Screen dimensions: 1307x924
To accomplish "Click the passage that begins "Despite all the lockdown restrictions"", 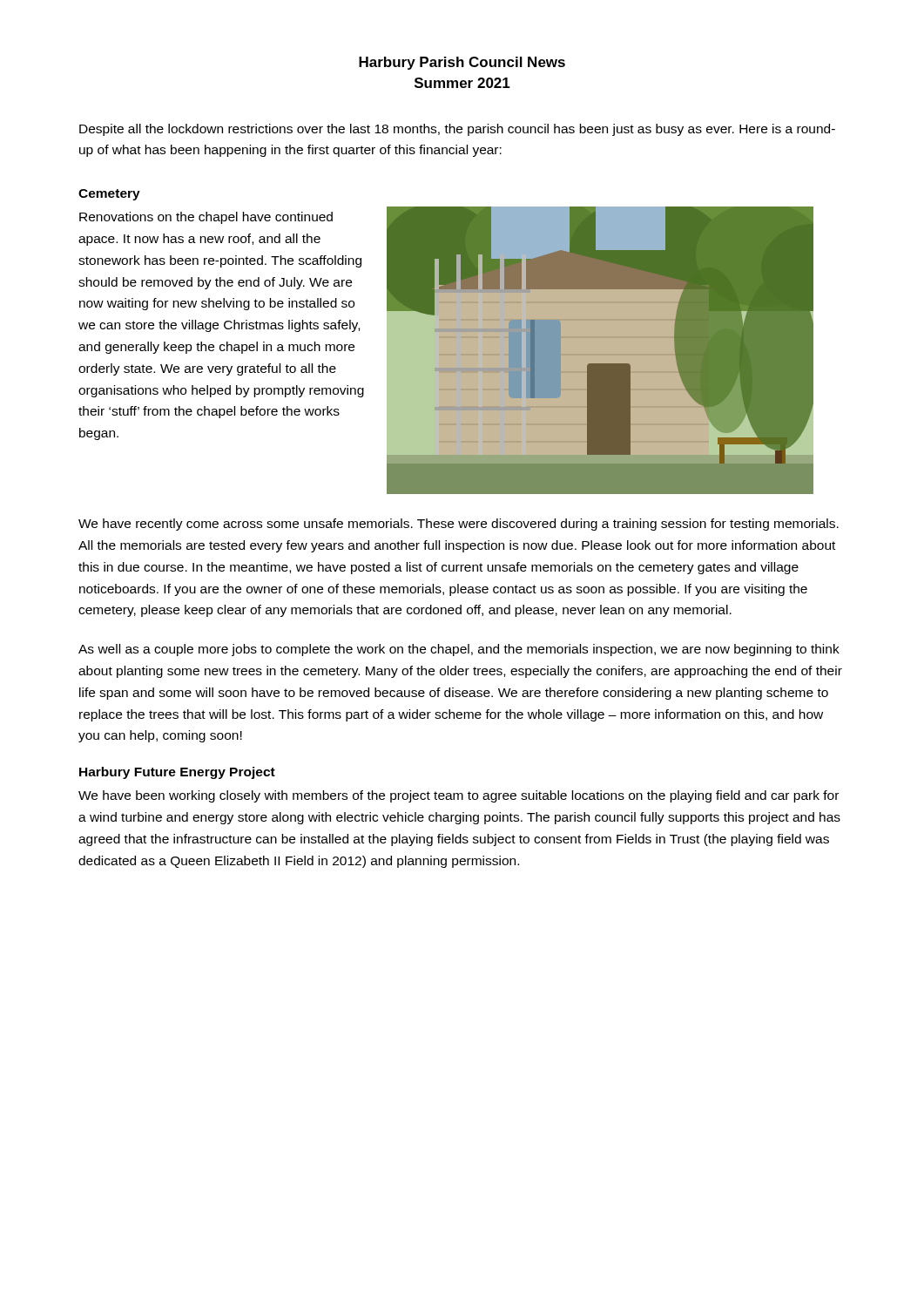I will (x=457, y=139).
